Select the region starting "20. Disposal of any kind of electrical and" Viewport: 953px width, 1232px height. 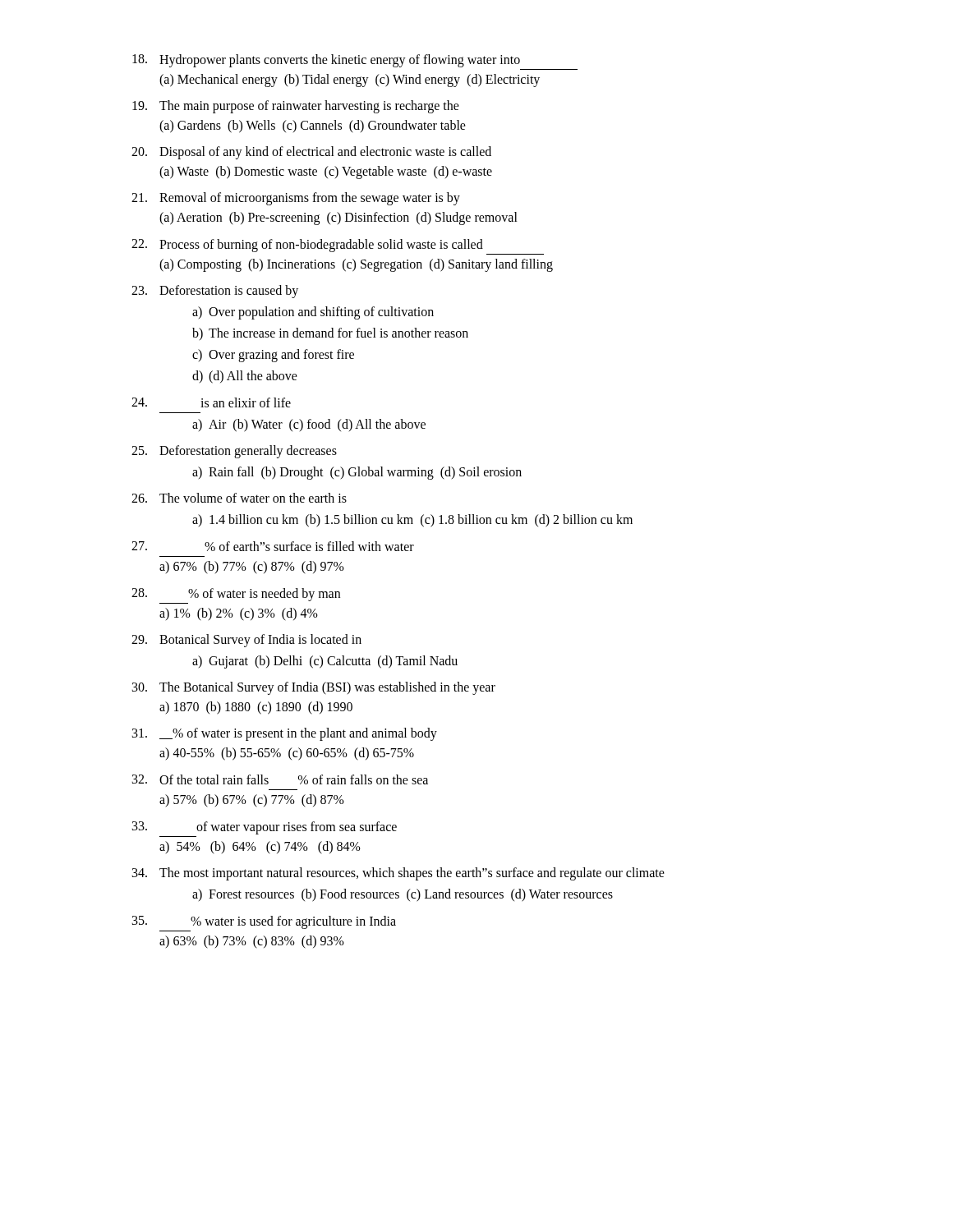point(311,153)
